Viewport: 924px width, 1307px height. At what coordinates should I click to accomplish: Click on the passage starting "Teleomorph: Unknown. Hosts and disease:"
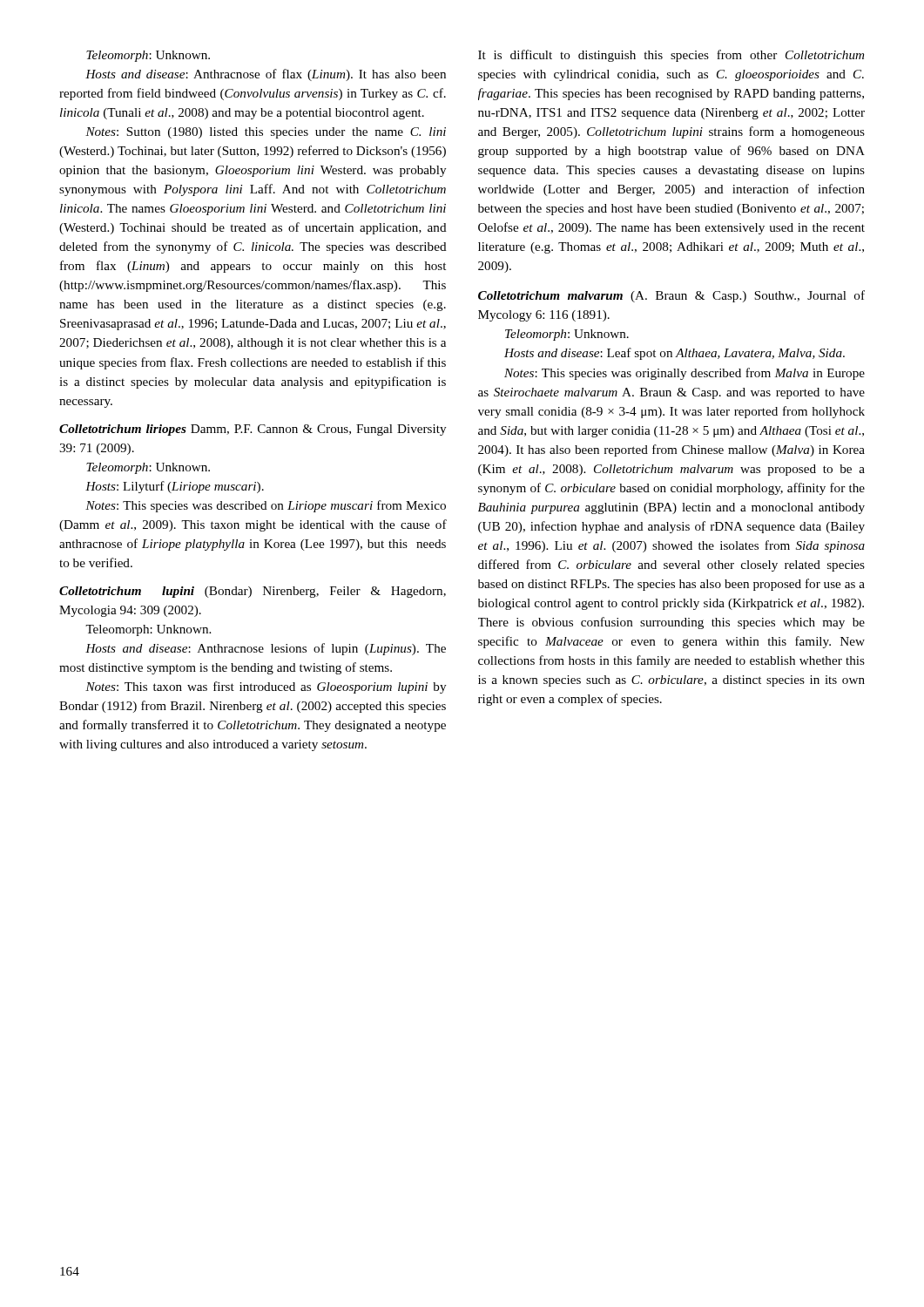(253, 228)
